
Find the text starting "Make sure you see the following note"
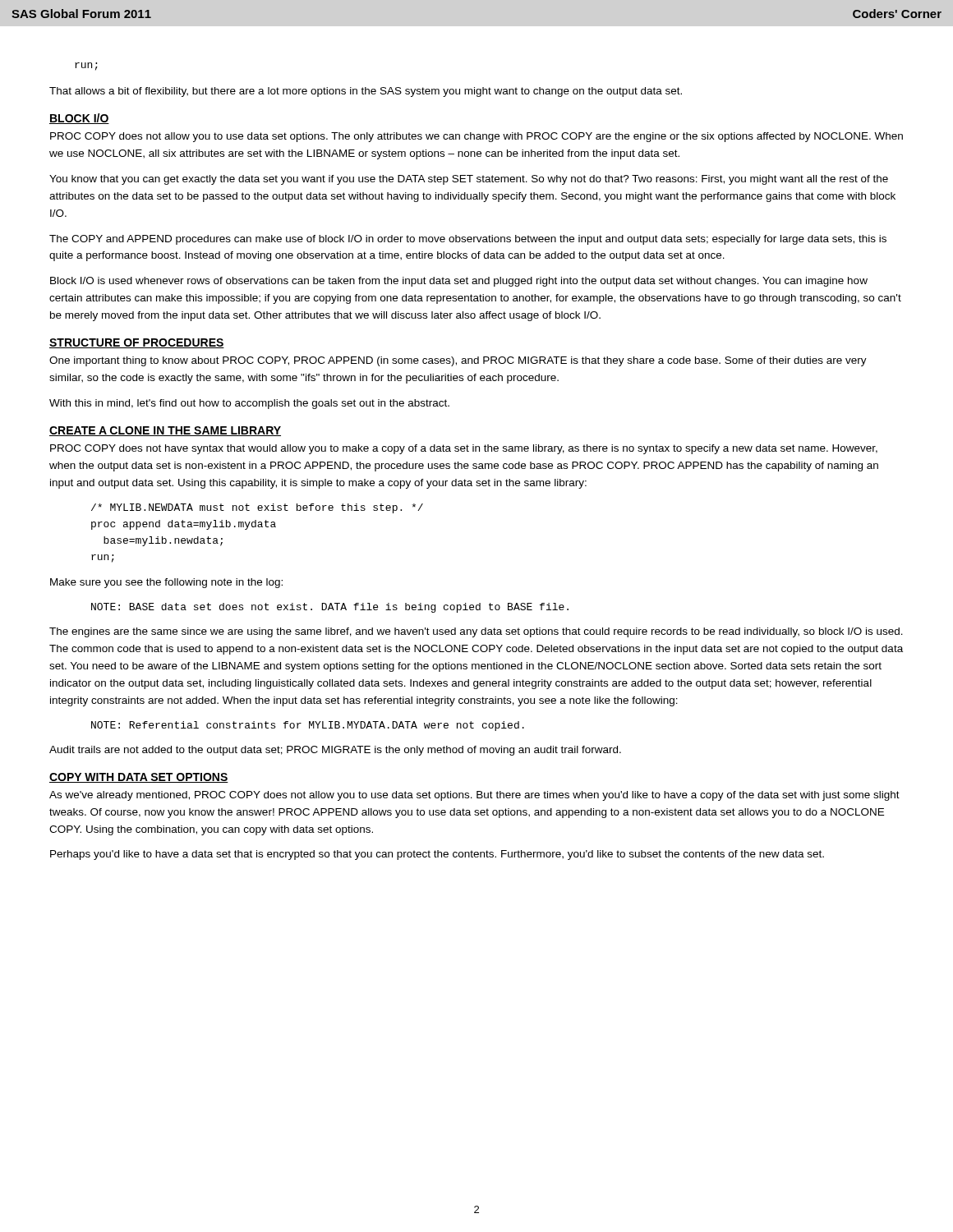166,582
